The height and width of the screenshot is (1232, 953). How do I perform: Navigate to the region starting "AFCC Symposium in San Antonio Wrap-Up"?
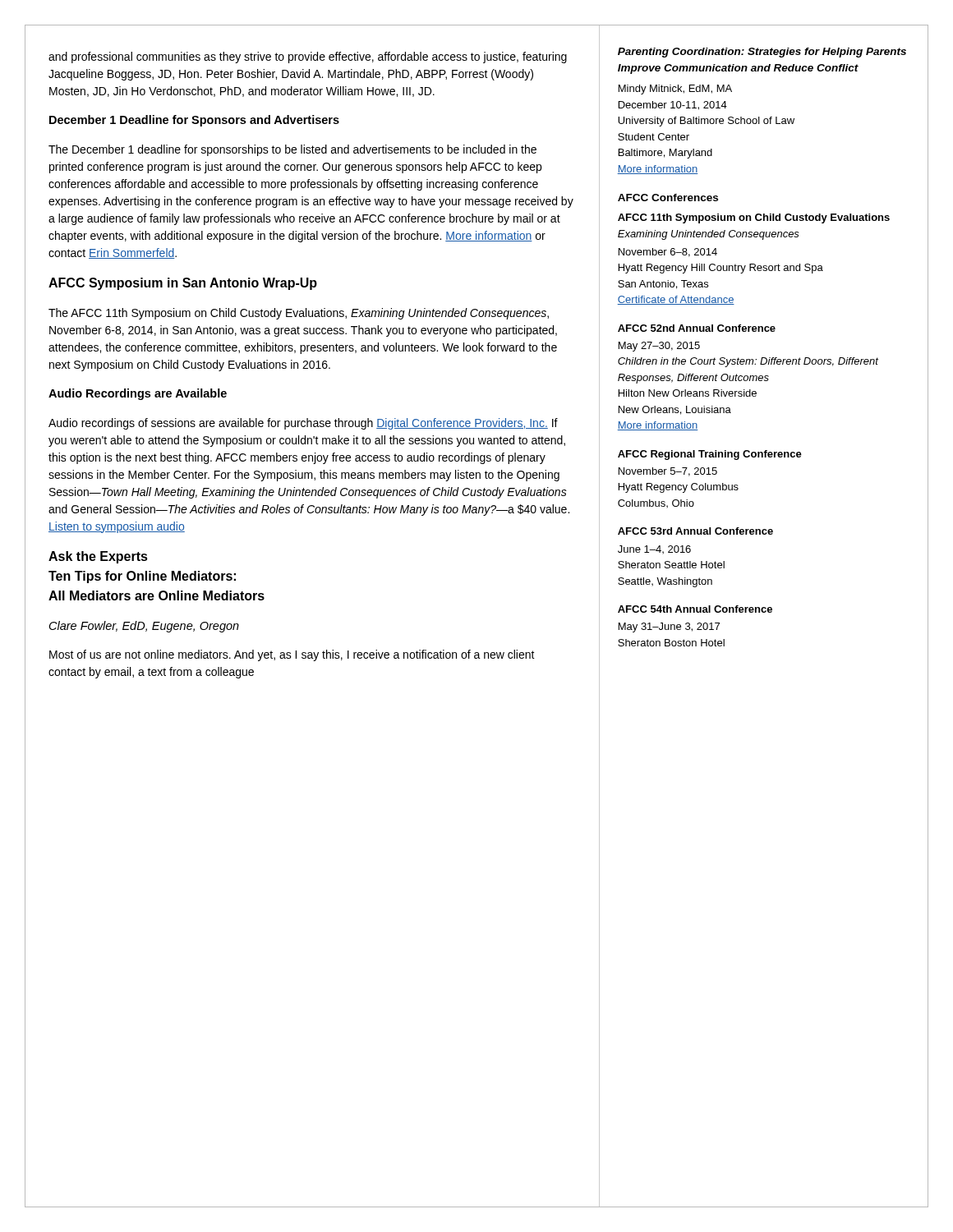click(311, 283)
